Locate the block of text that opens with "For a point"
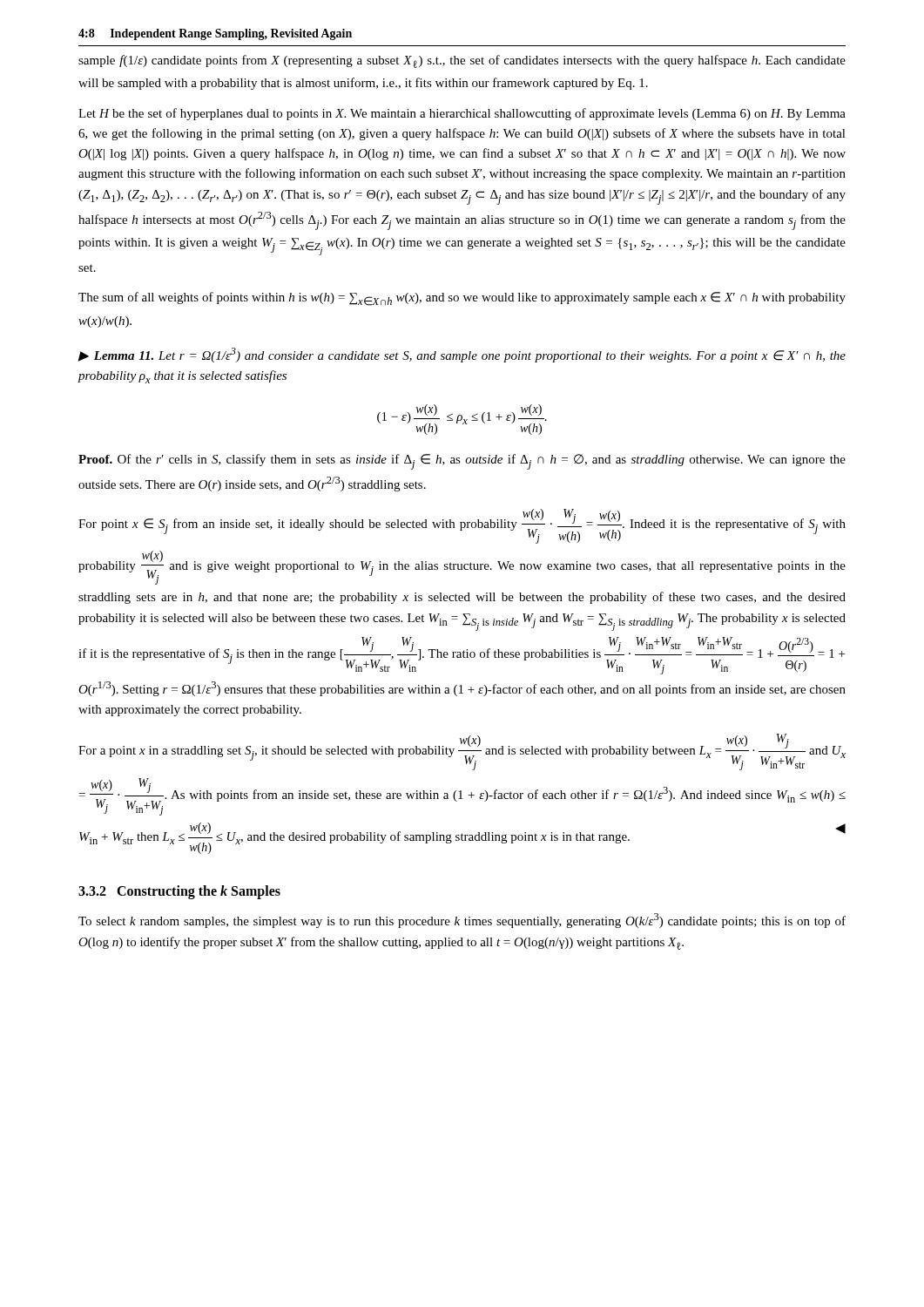 click(x=462, y=793)
